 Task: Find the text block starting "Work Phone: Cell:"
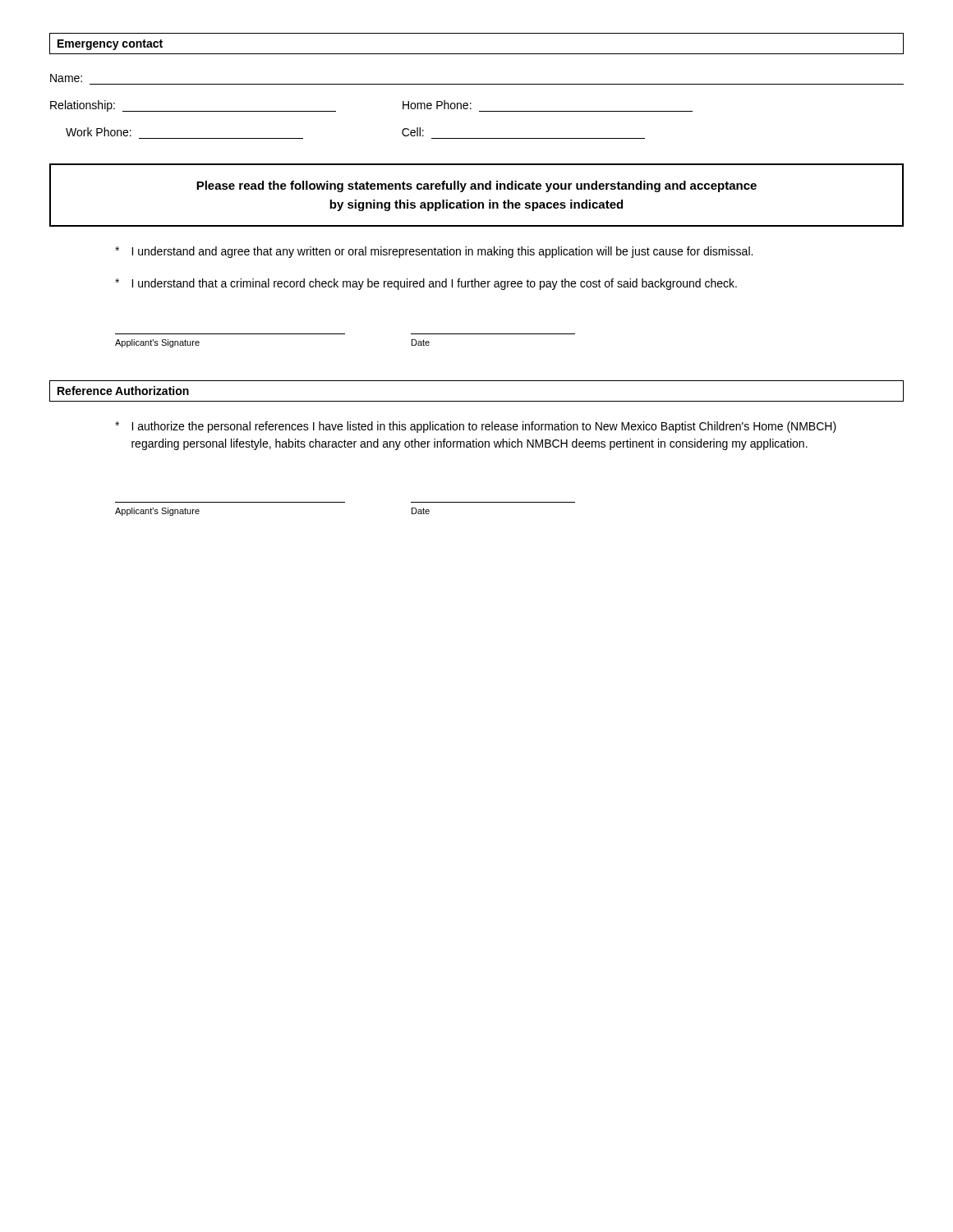(x=99, y=133)
